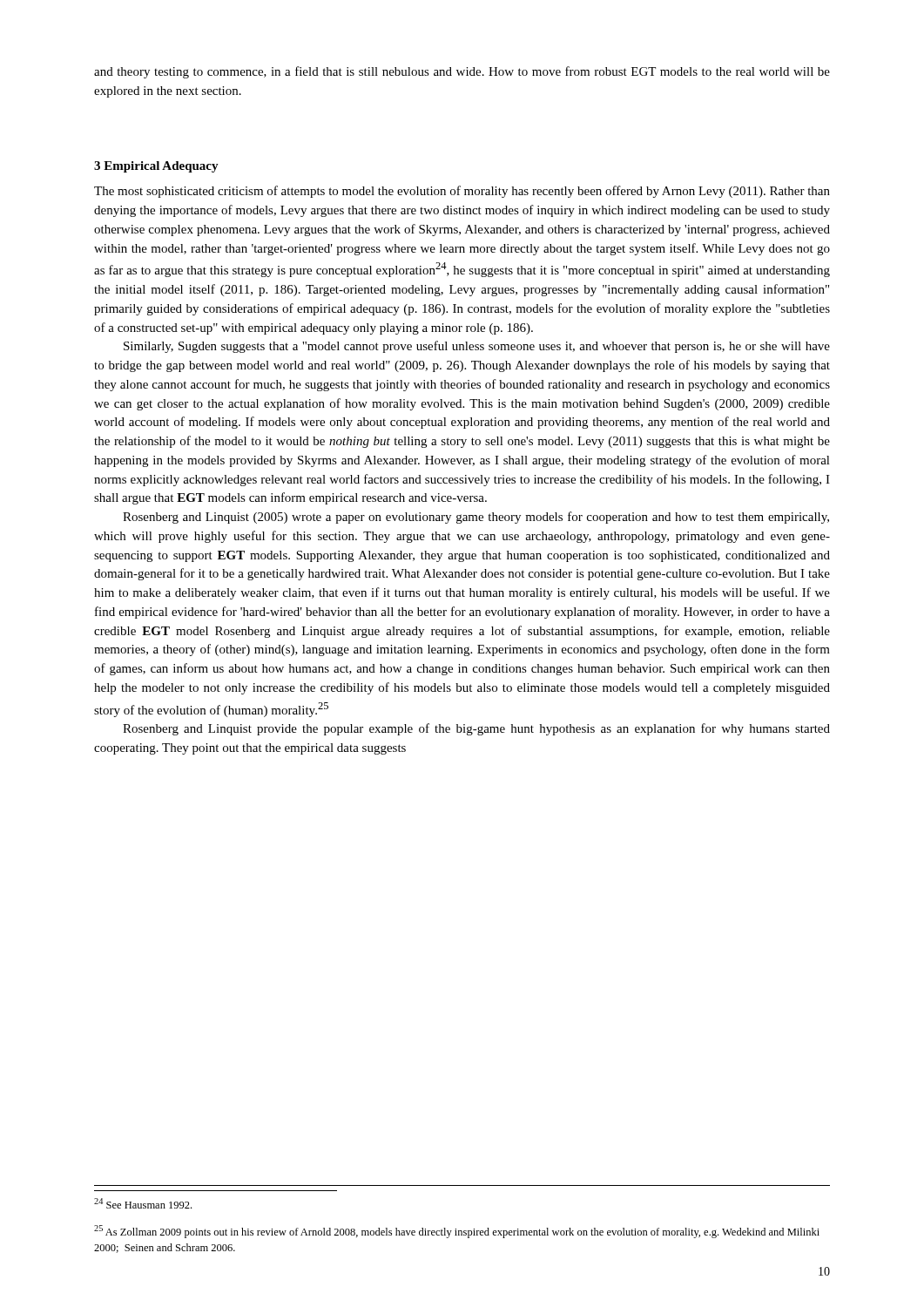
Task: Find the element starting "24 See Hausman"
Action: (143, 1204)
